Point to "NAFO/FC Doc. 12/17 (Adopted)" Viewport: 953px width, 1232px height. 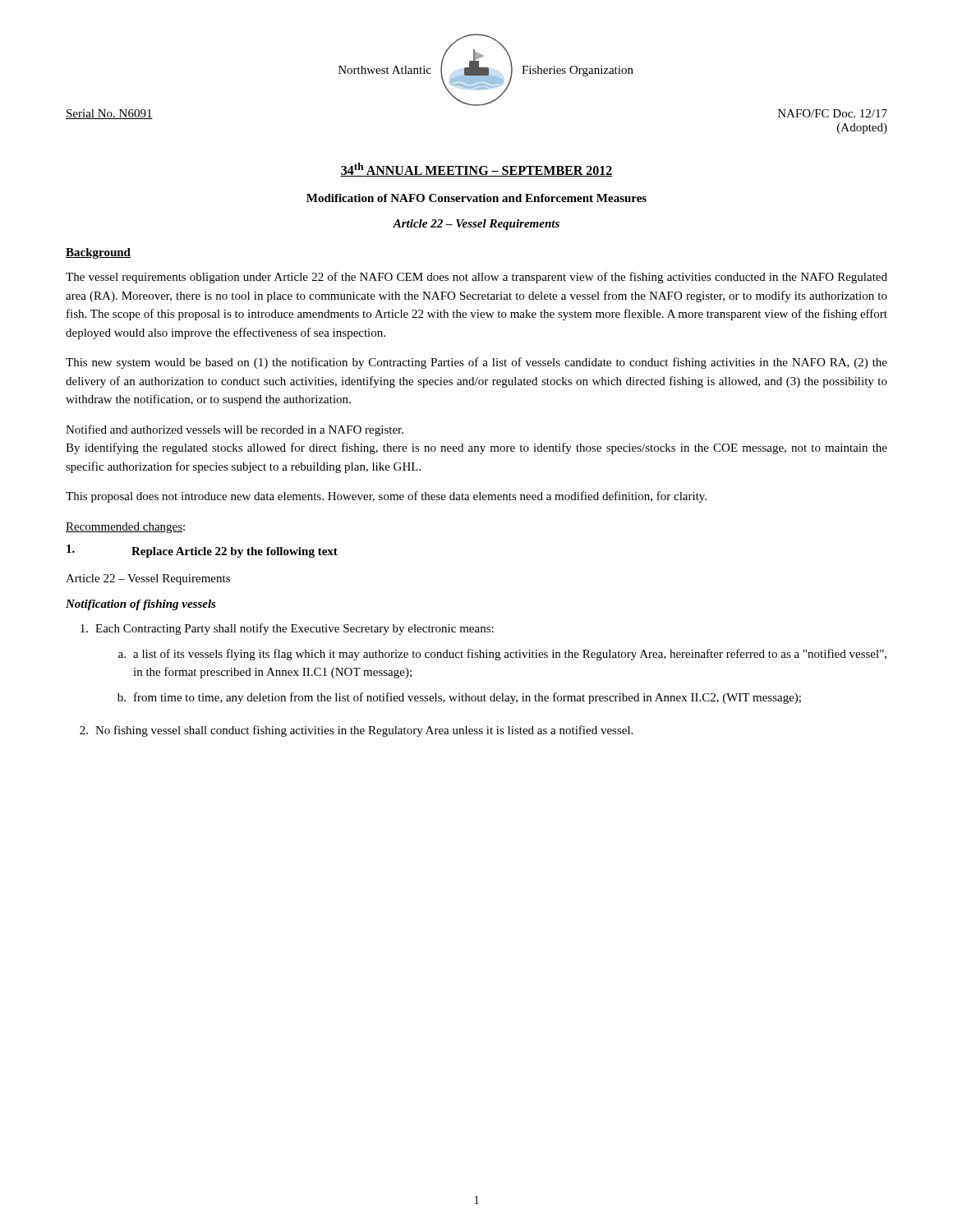pyautogui.click(x=832, y=121)
